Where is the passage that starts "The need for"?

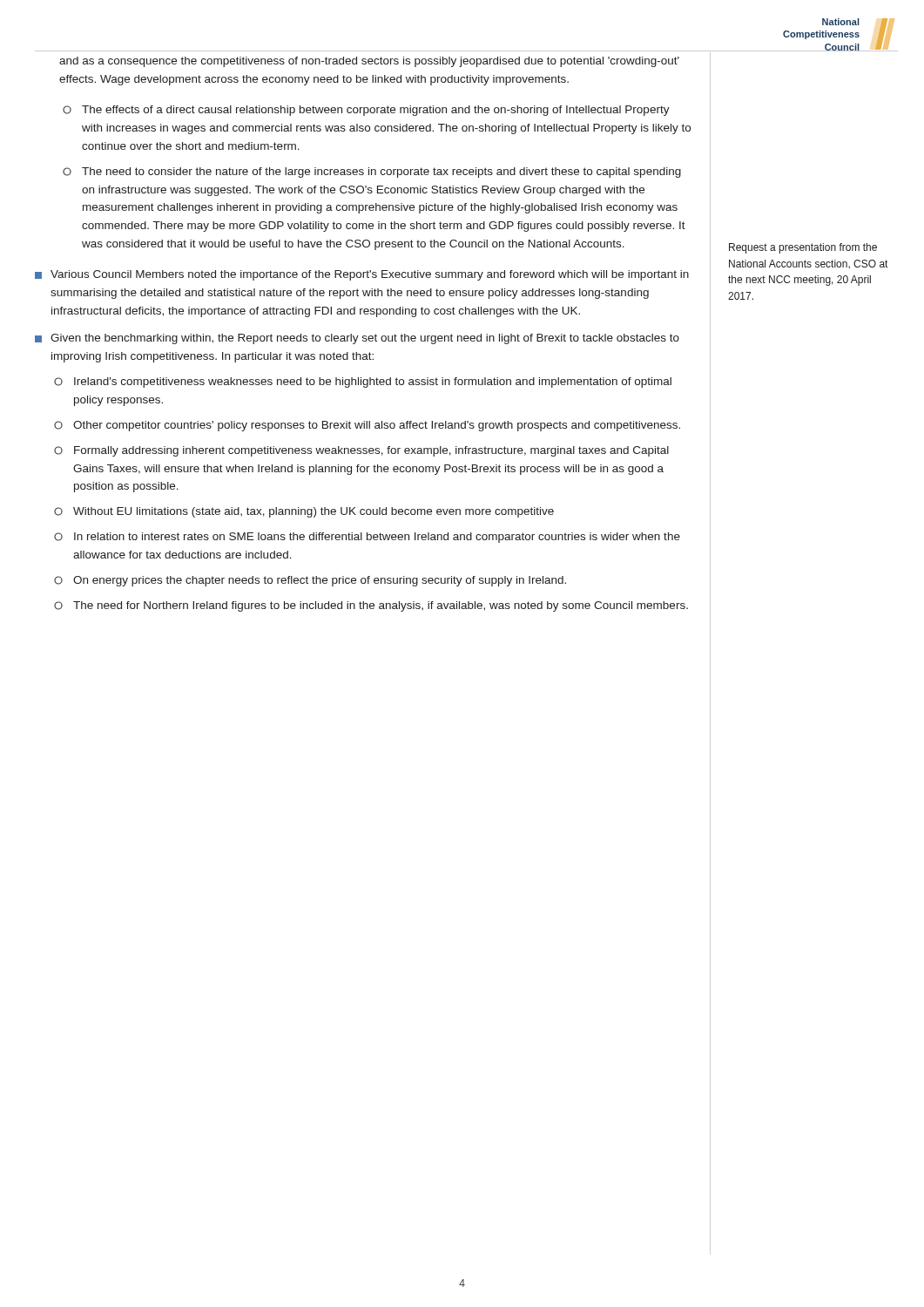[x=370, y=606]
